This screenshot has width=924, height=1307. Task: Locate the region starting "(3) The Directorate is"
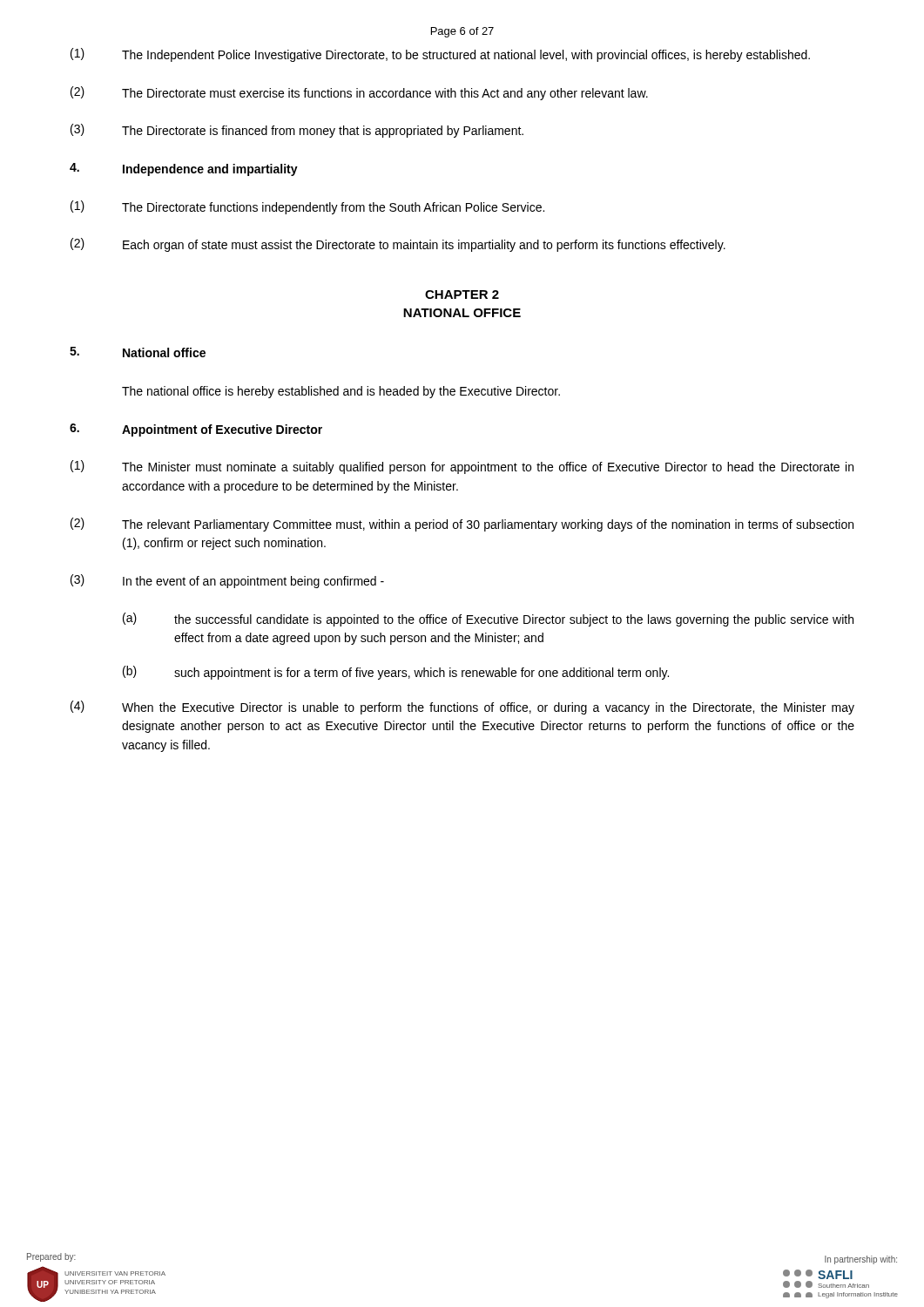[x=462, y=132]
